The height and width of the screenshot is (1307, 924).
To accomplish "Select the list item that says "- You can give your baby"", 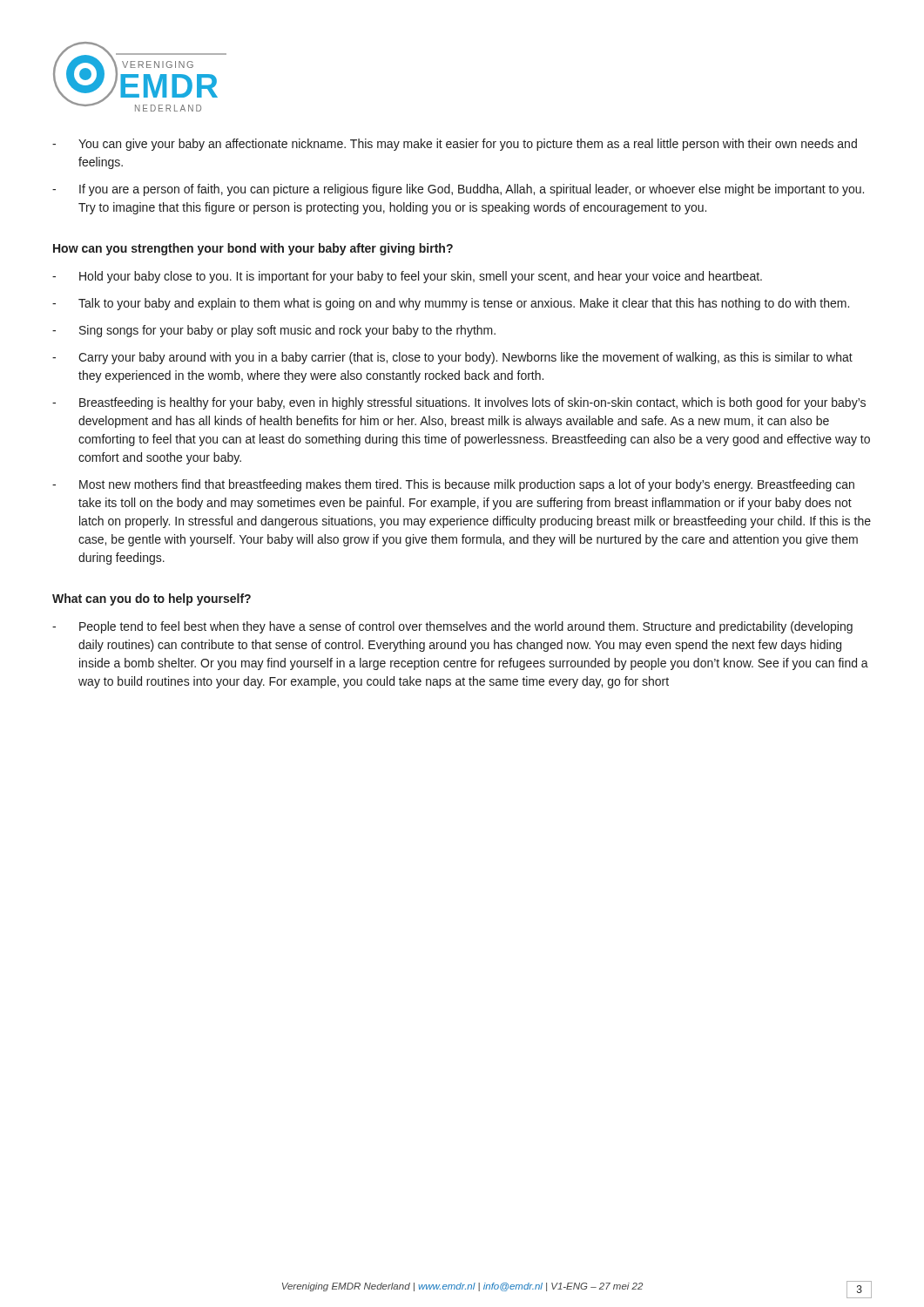I will (462, 153).
